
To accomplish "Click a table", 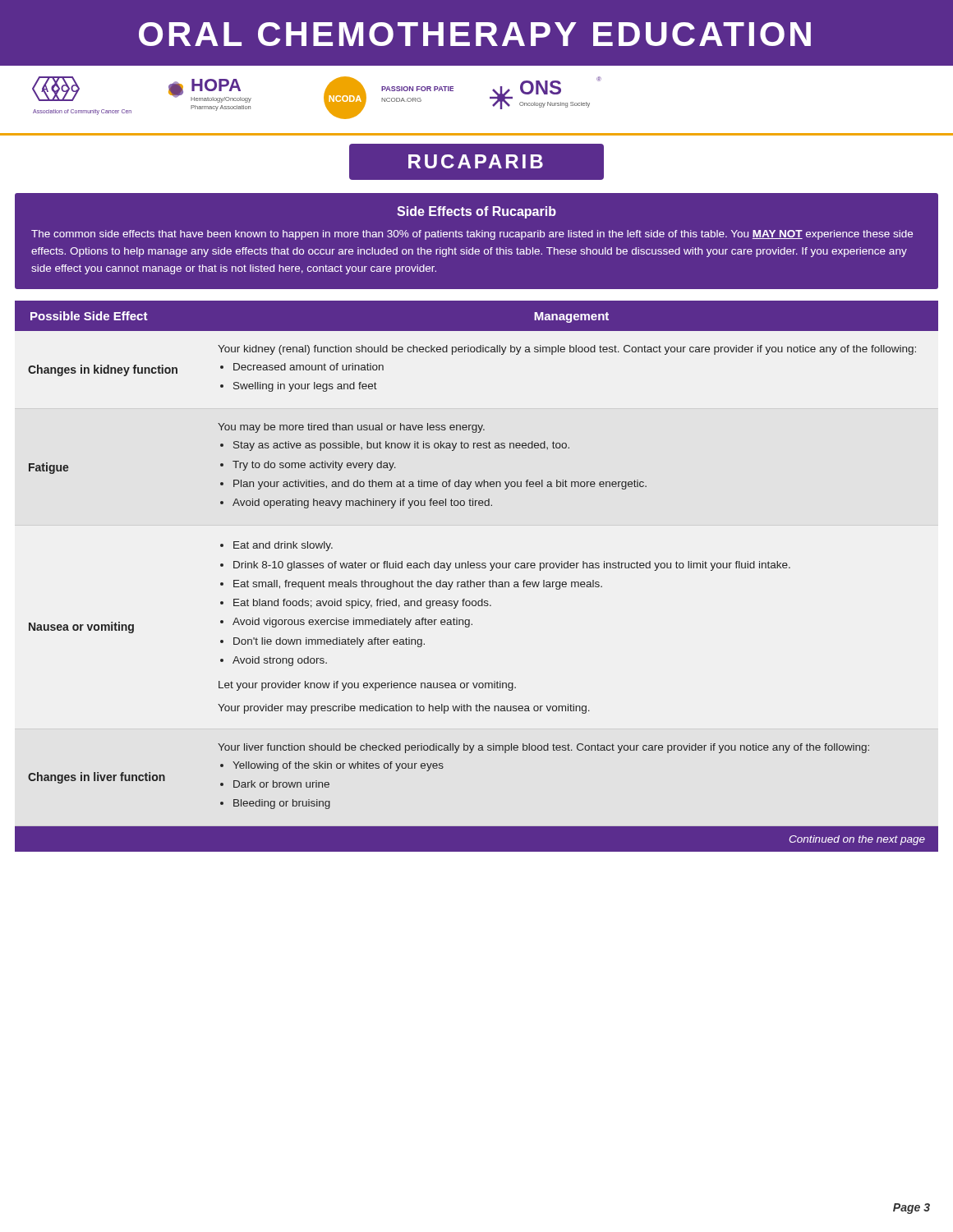I will [x=476, y=576].
